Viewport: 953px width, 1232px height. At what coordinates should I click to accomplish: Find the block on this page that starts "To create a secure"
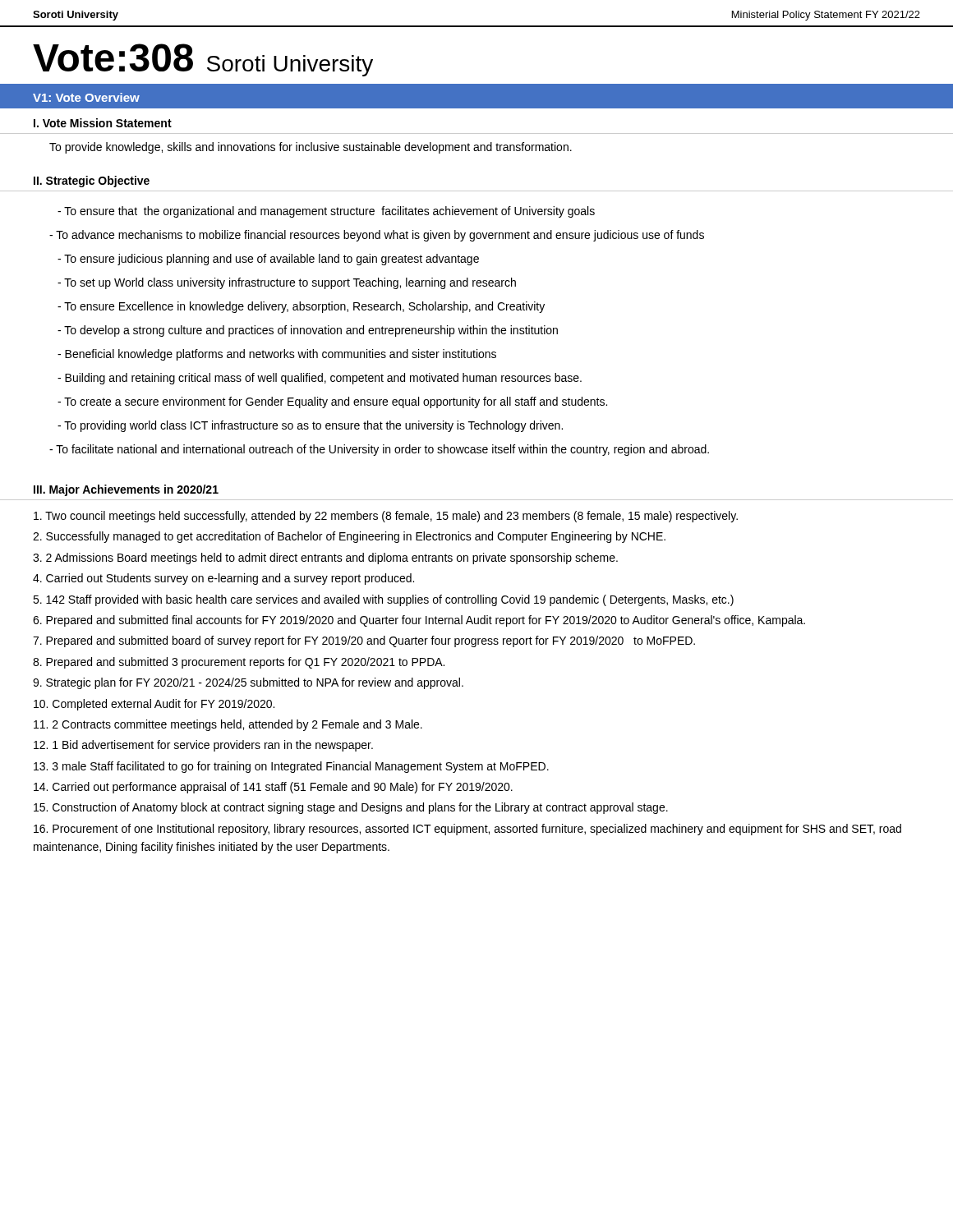point(333,402)
